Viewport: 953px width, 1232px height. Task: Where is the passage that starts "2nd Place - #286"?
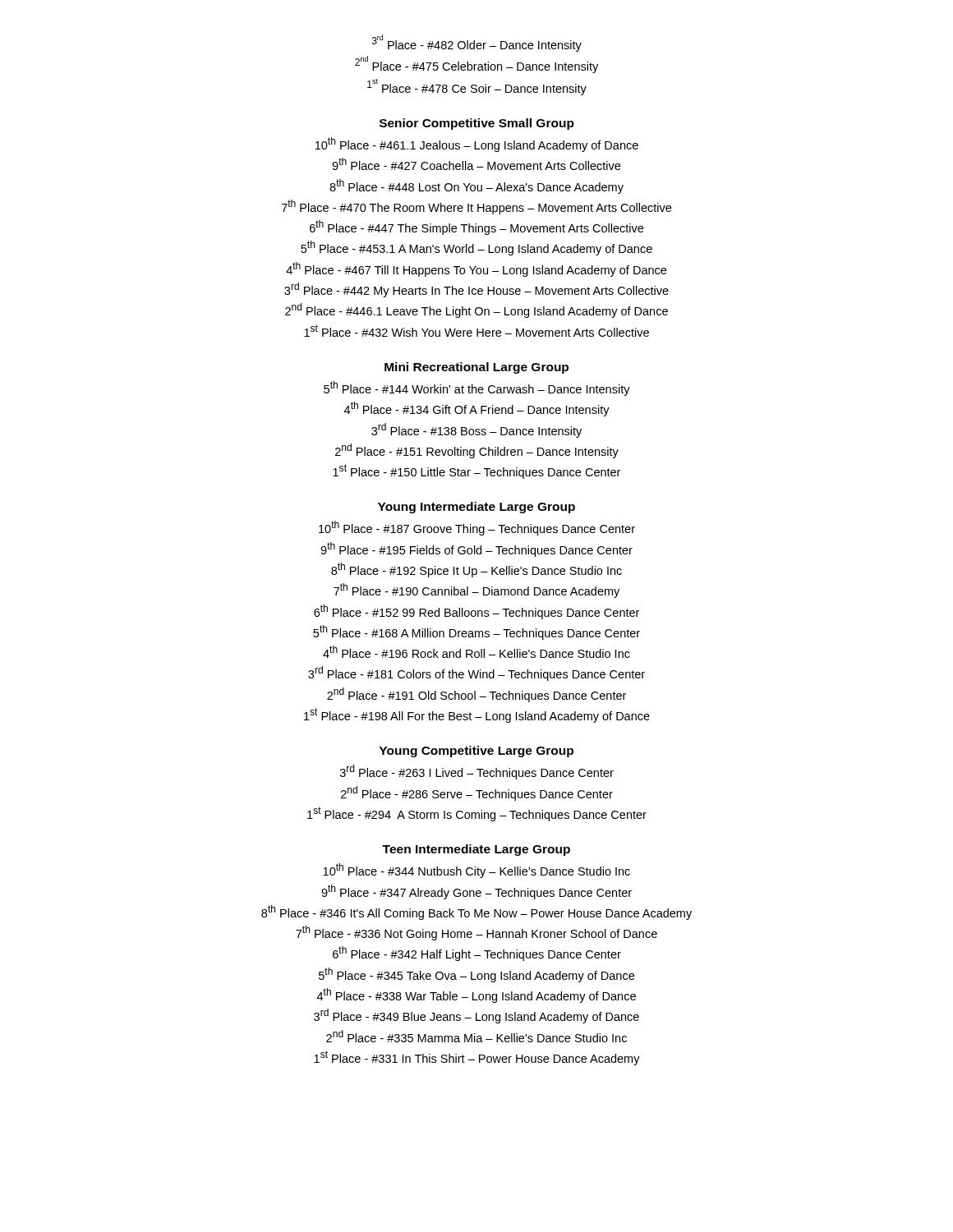point(476,792)
